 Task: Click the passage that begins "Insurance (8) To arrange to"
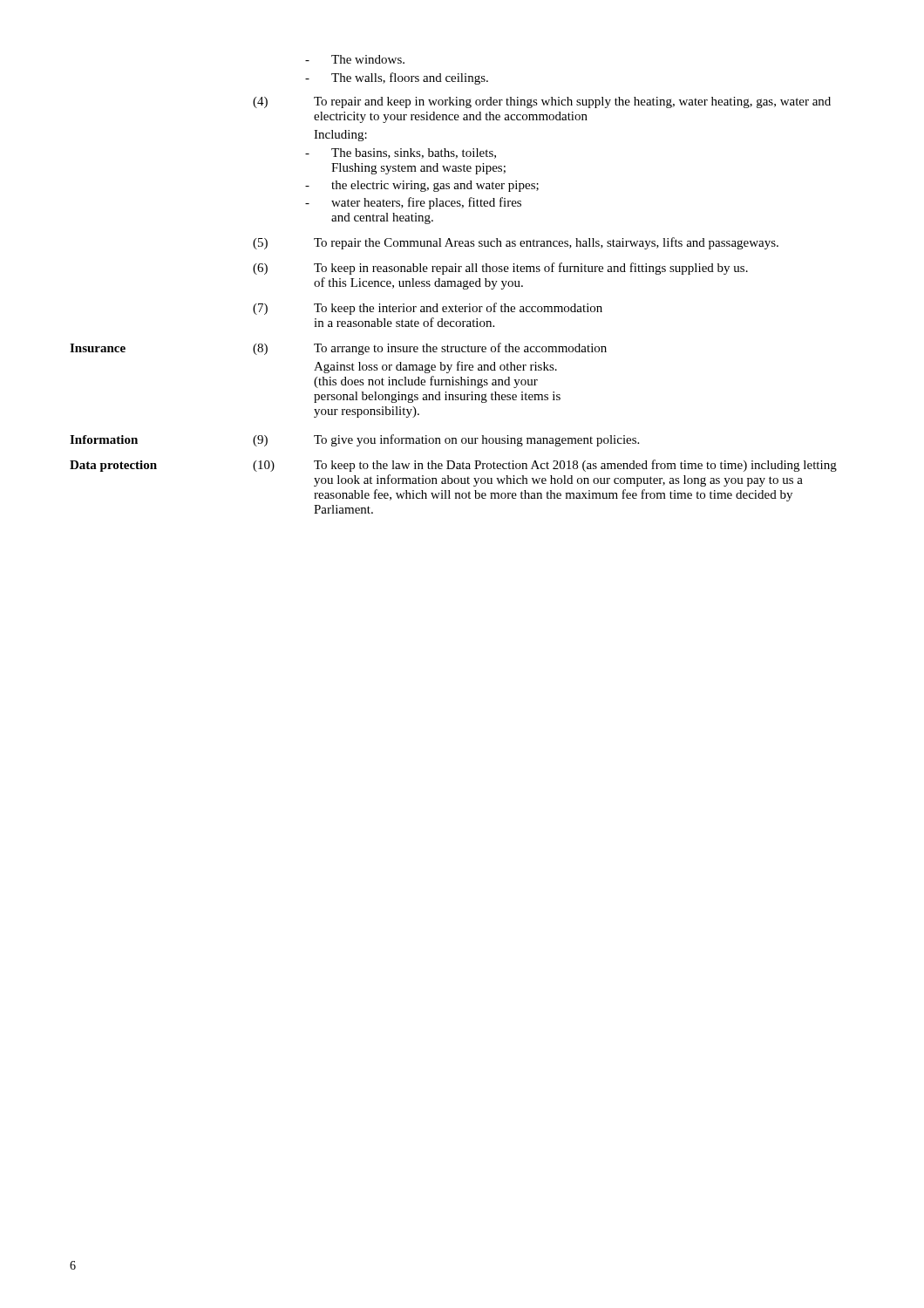pos(462,382)
